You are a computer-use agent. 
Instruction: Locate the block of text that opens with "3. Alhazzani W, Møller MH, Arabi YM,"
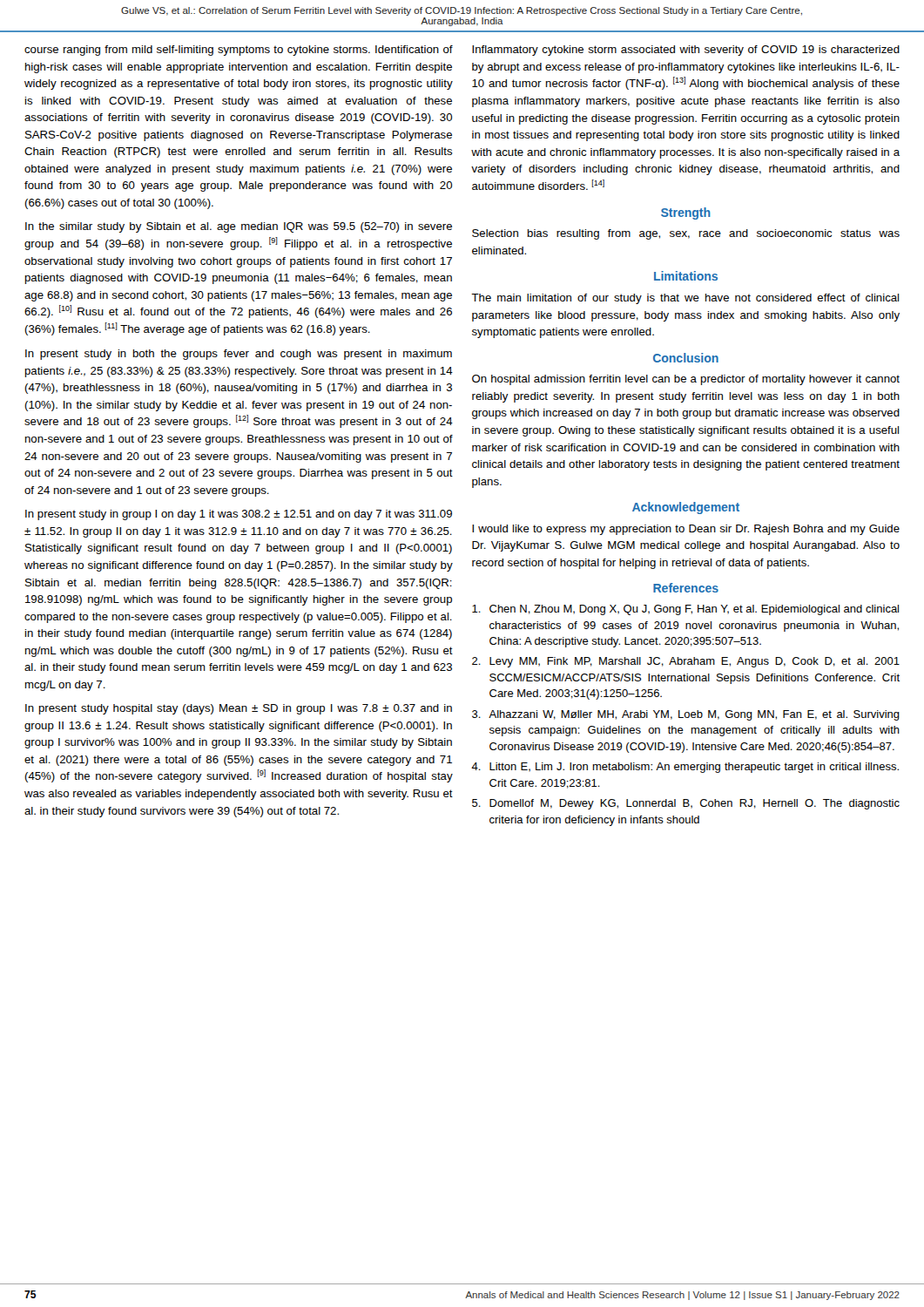point(686,731)
